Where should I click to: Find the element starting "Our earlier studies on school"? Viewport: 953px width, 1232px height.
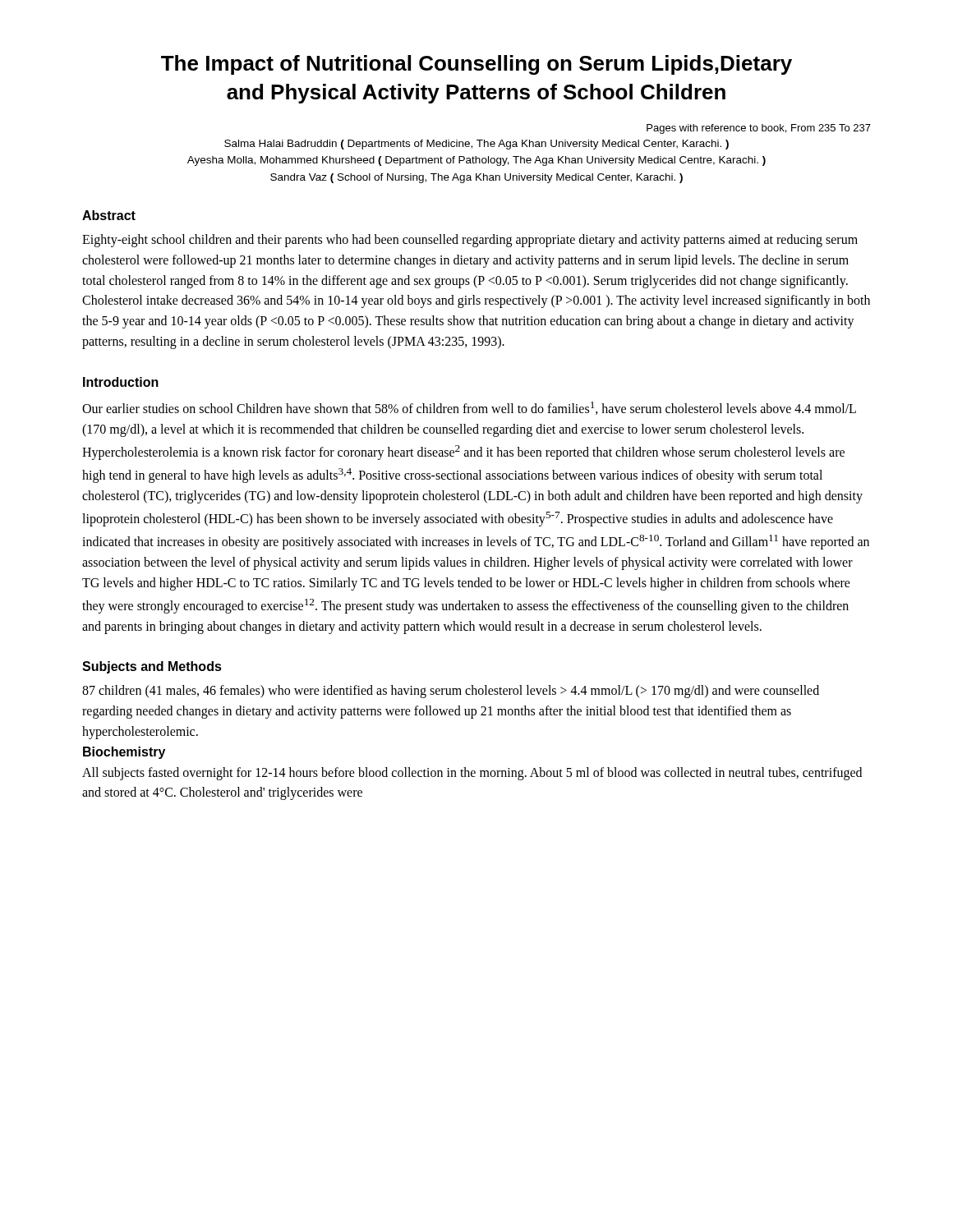point(476,516)
